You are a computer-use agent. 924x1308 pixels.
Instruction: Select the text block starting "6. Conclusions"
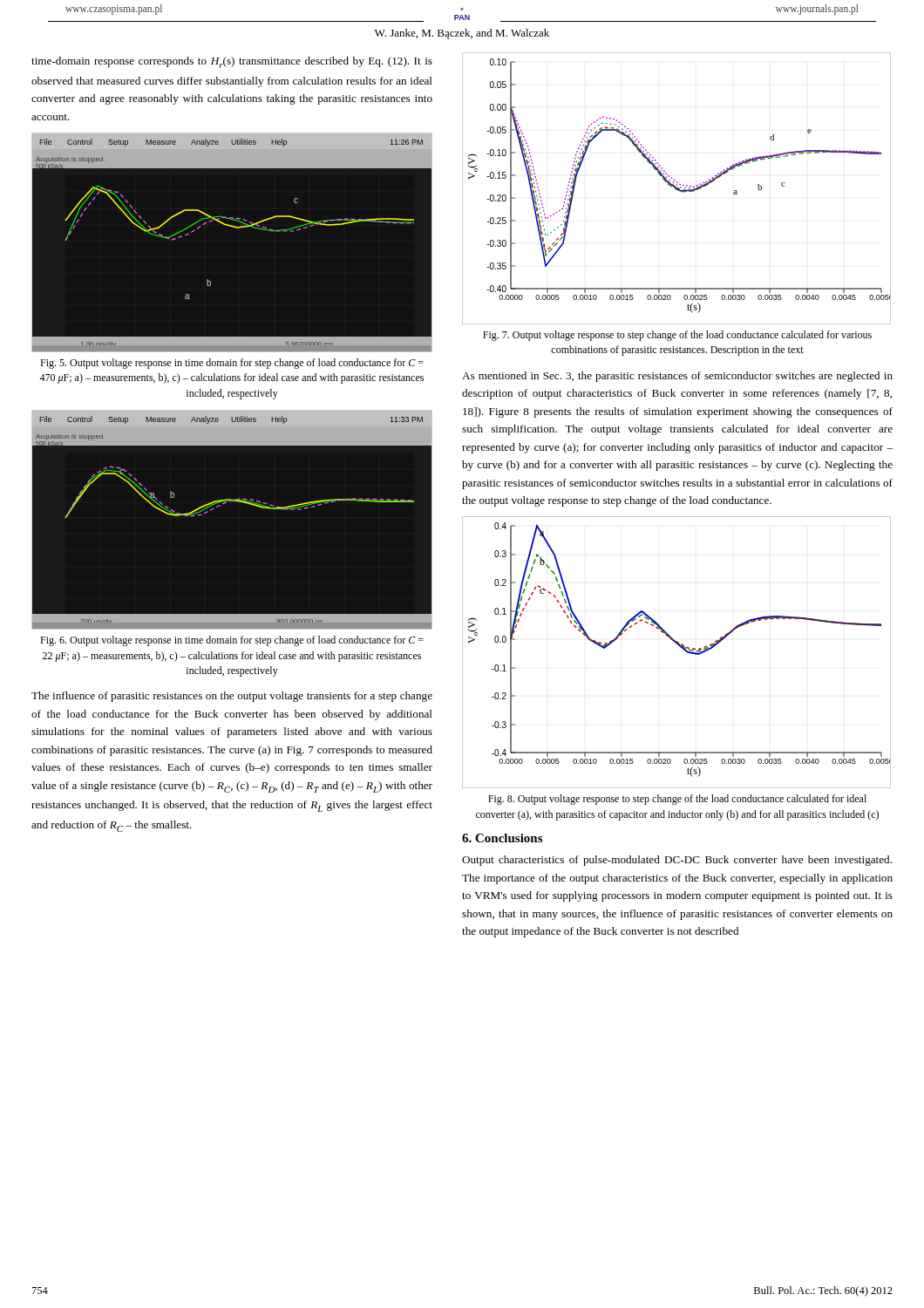[x=502, y=838]
